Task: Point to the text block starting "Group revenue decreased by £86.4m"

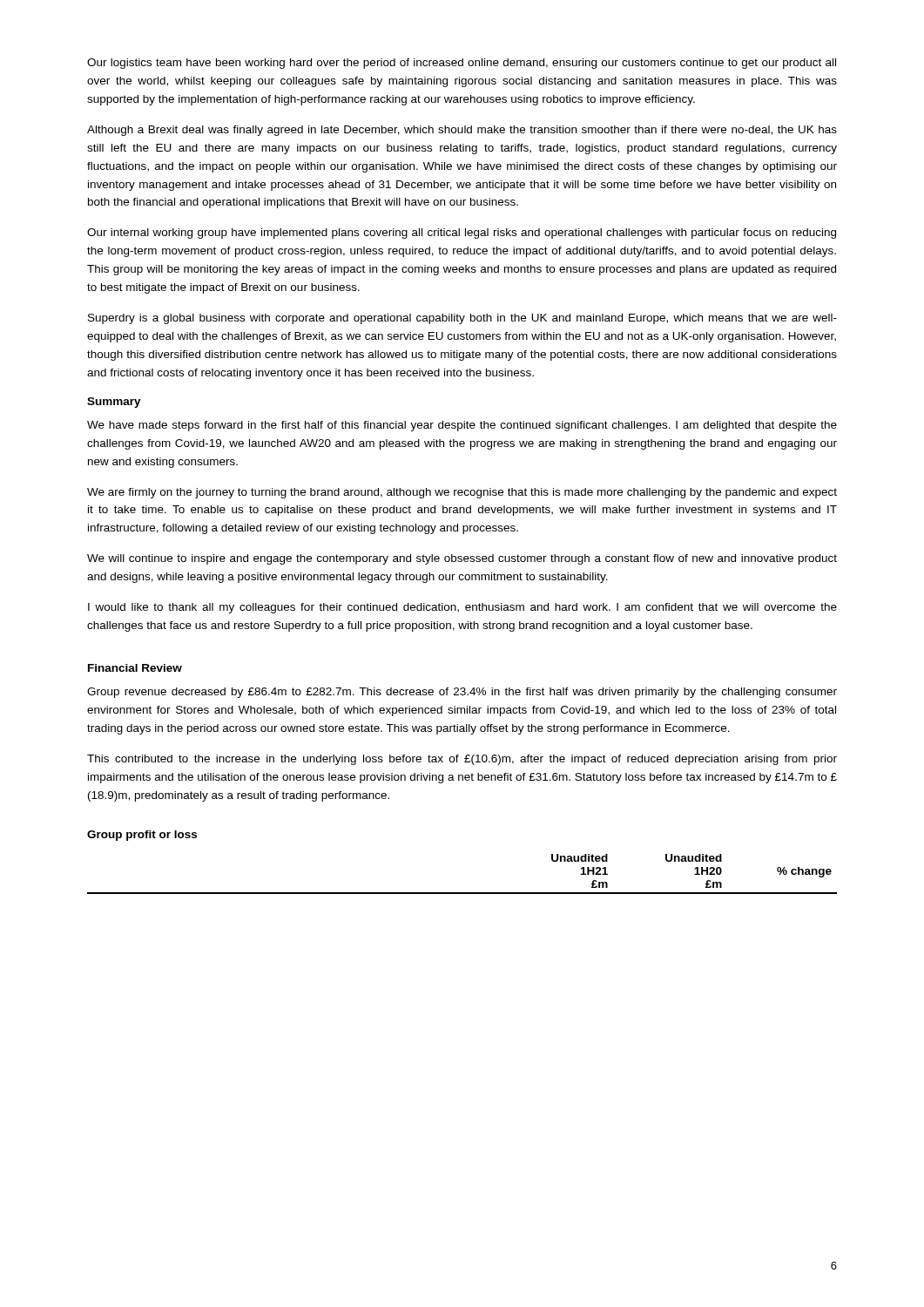Action: coord(462,710)
